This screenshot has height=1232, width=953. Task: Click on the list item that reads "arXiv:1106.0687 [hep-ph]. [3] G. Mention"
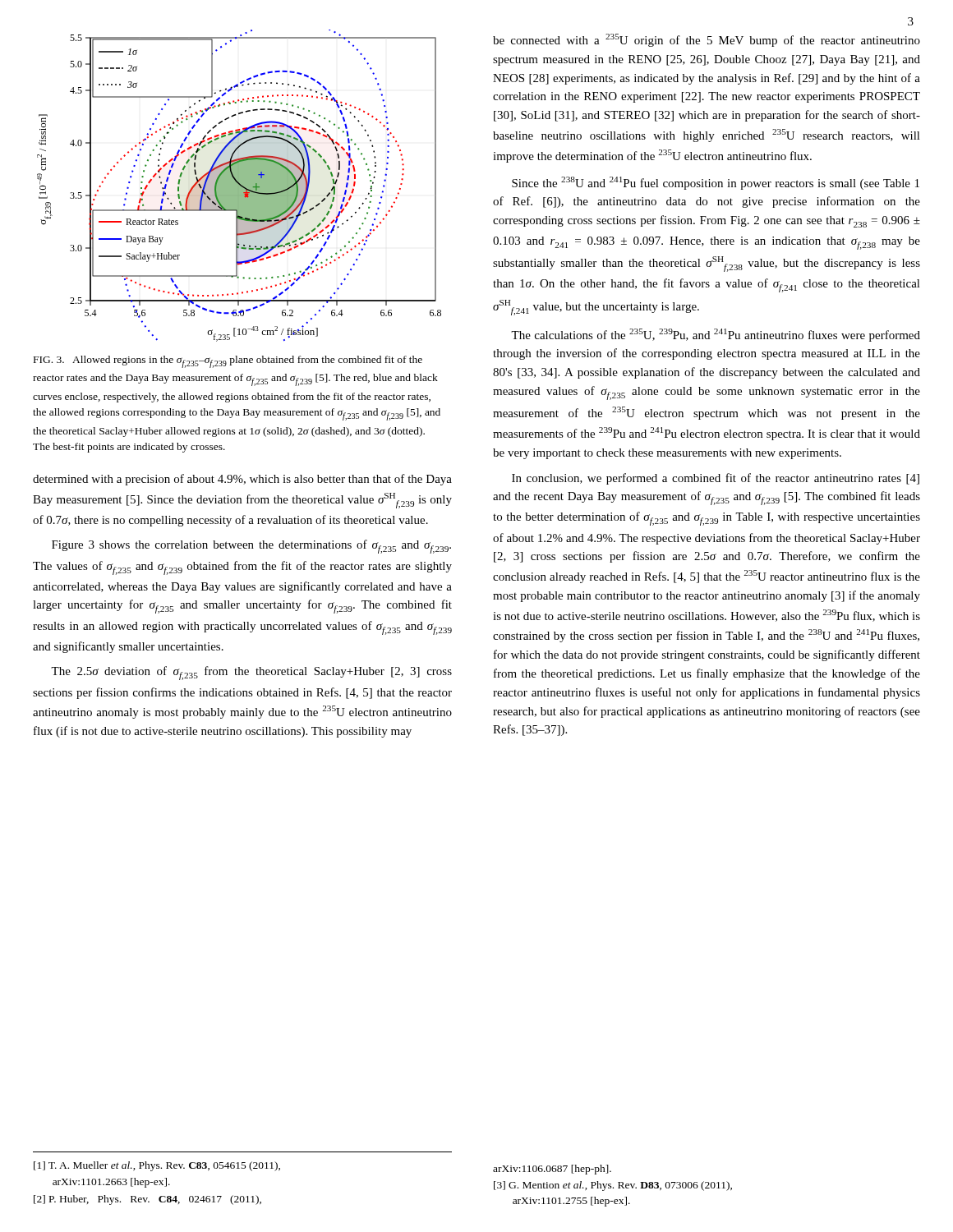click(x=707, y=1185)
